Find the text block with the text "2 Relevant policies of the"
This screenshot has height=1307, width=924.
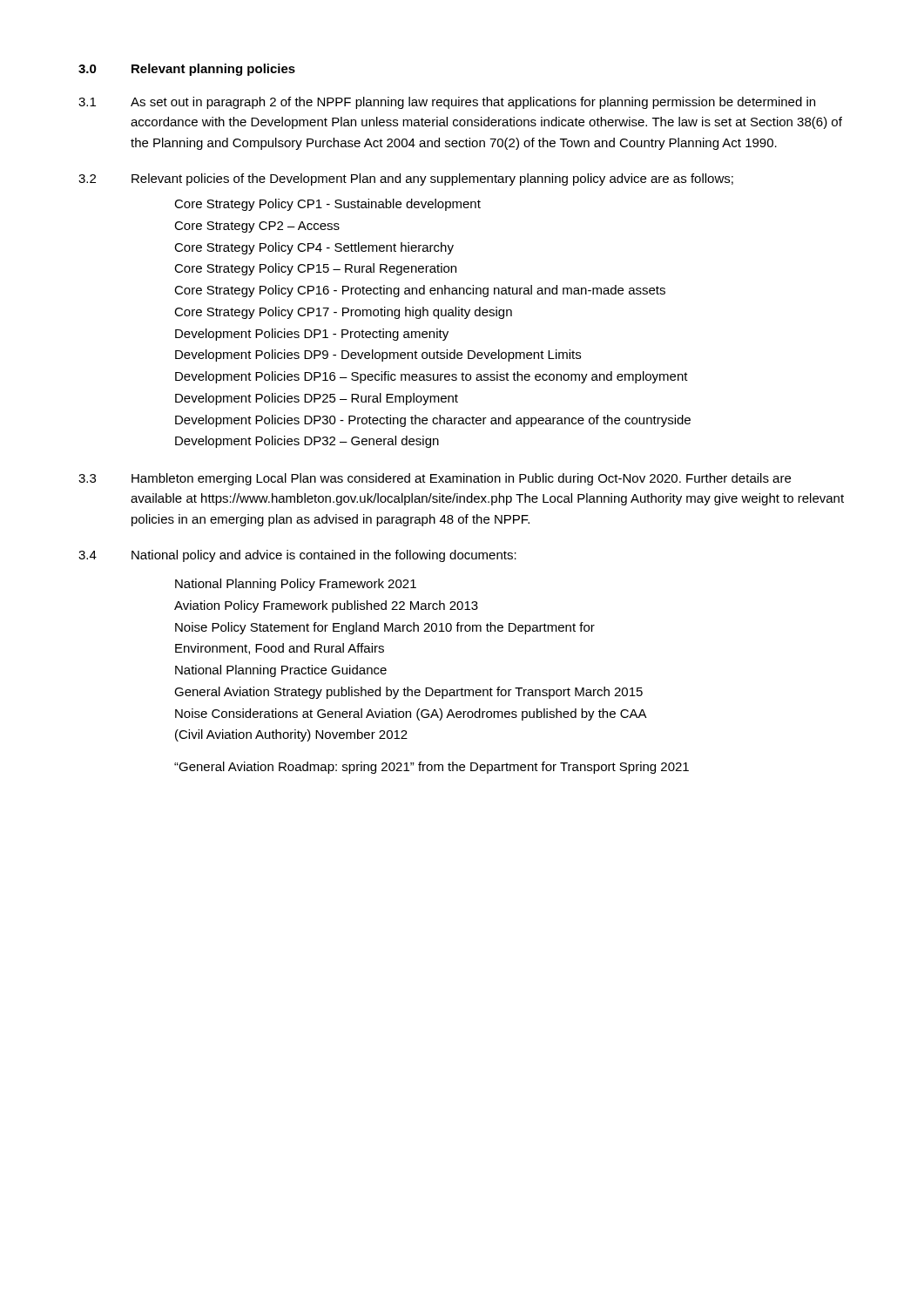[x=462, y=178]
